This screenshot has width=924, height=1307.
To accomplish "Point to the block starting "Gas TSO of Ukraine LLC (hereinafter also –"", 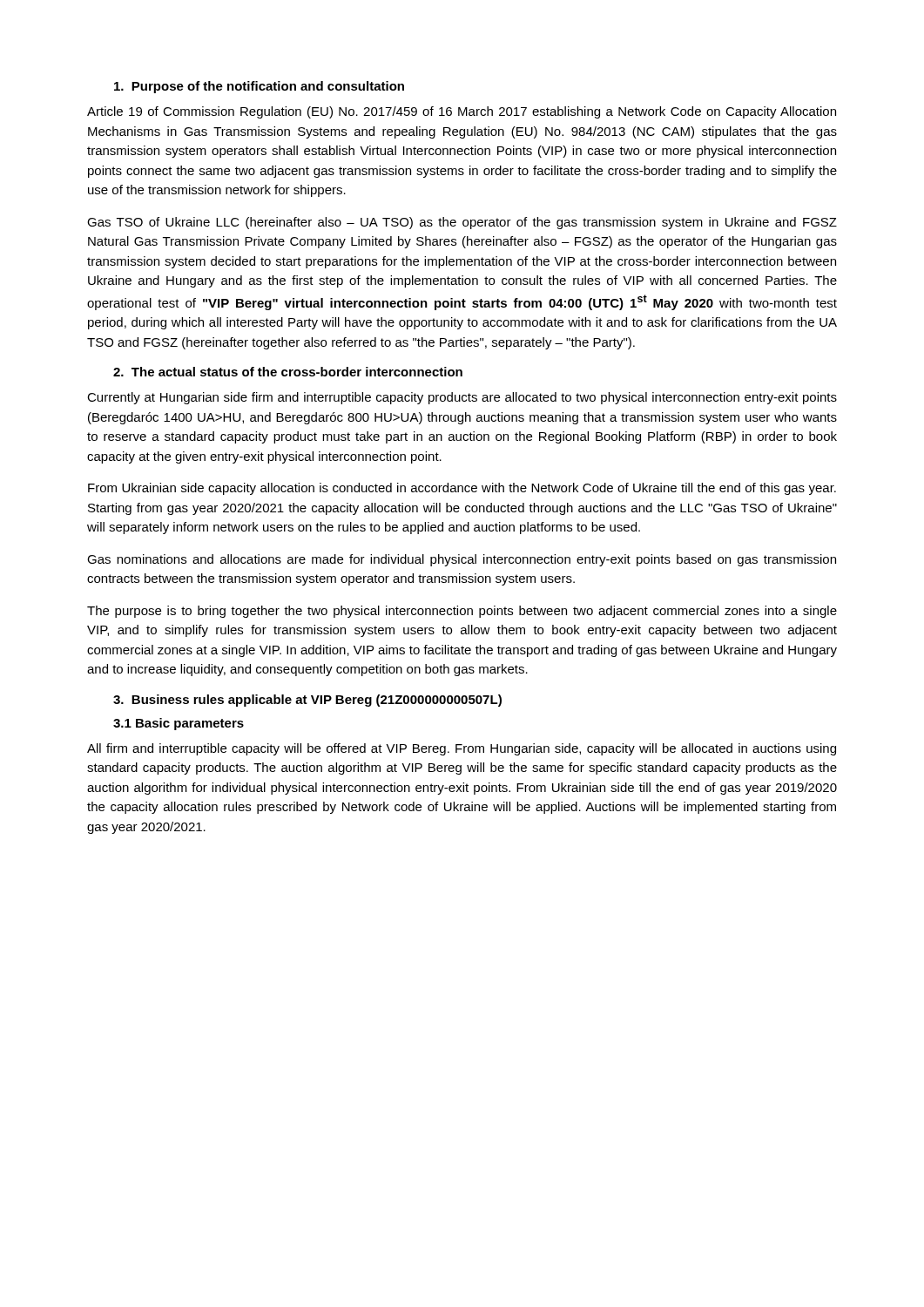I will [x=462, y=281].
